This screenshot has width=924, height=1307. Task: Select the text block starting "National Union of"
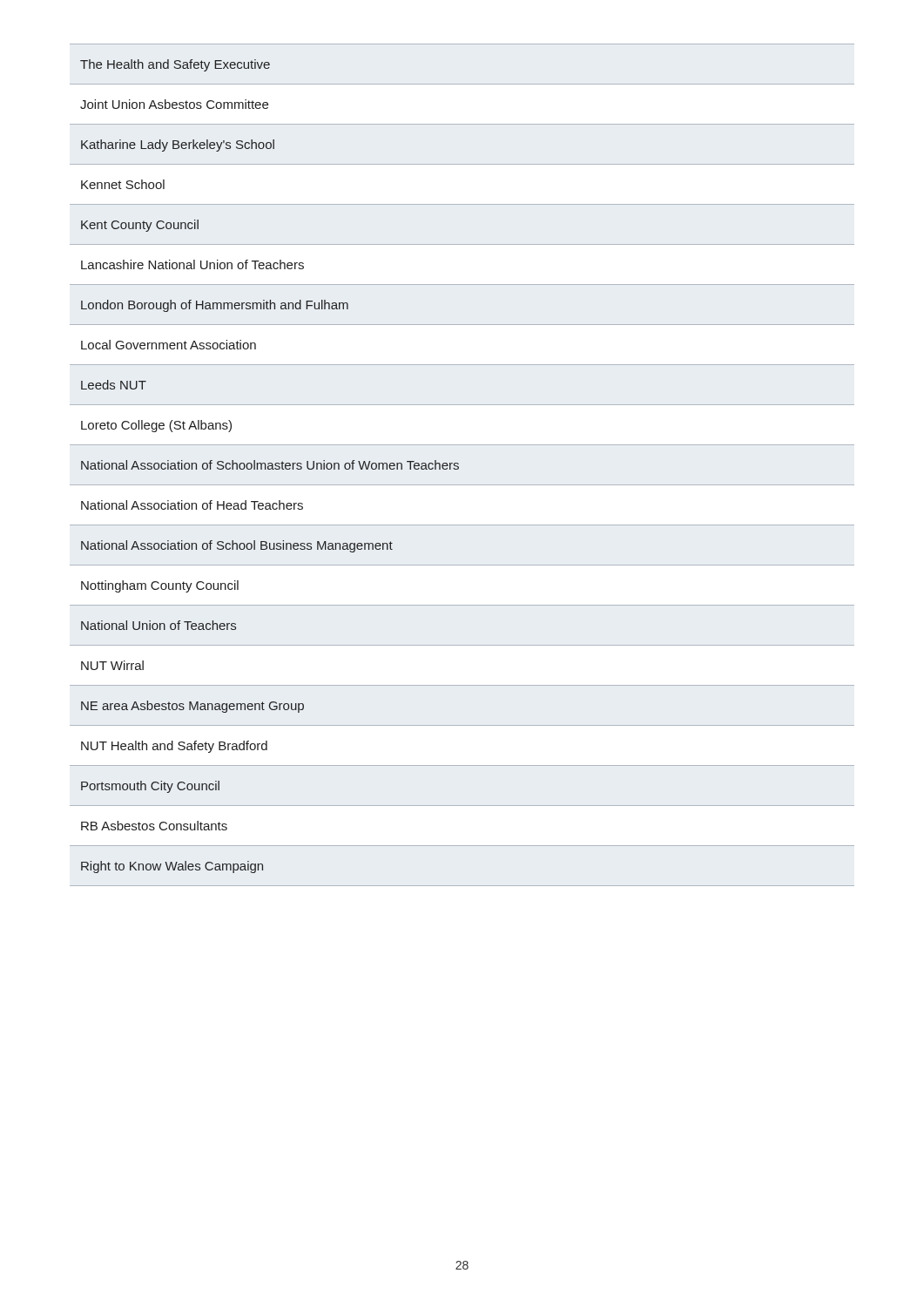158,625
